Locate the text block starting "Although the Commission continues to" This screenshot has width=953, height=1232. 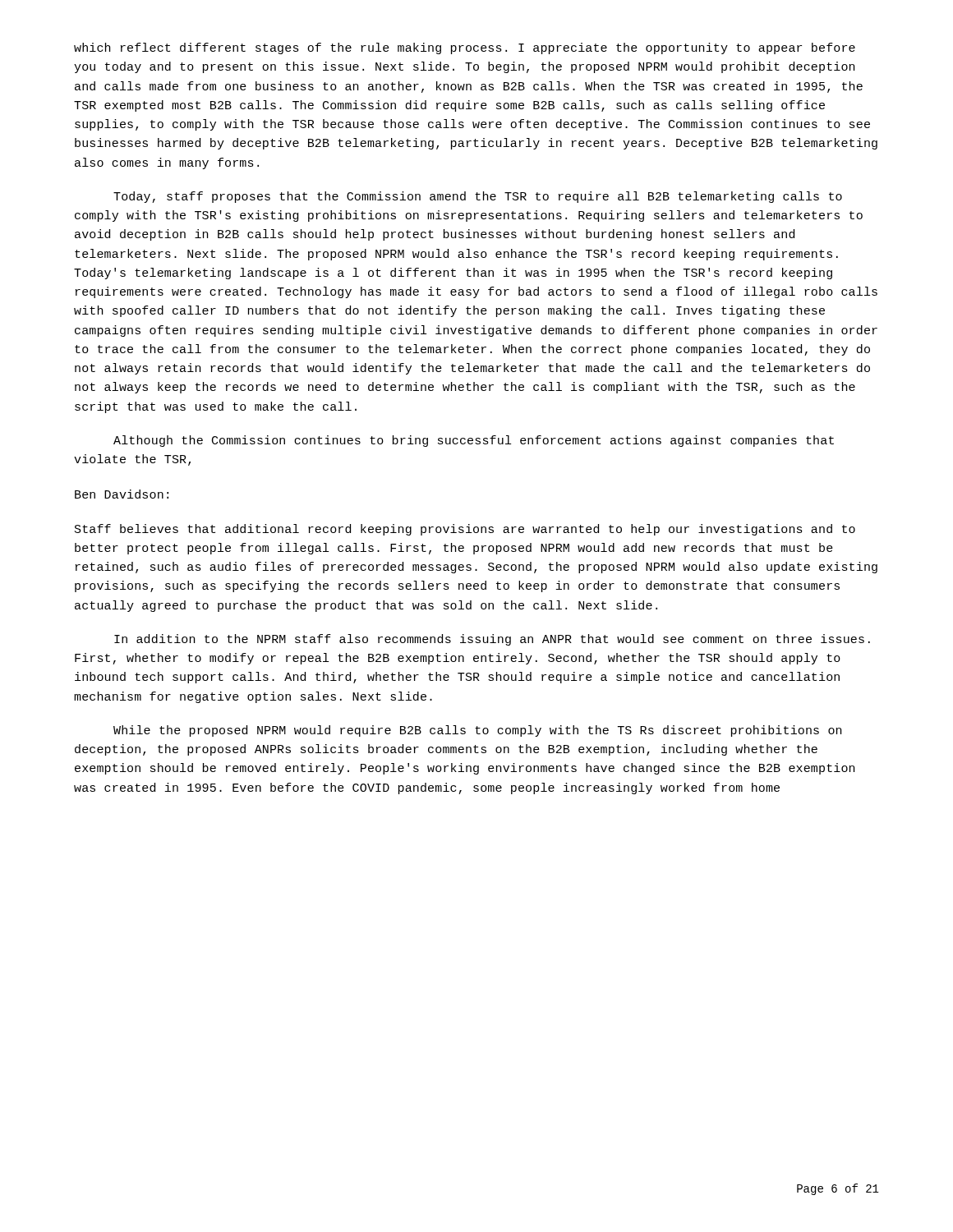(x=476, y=451)
